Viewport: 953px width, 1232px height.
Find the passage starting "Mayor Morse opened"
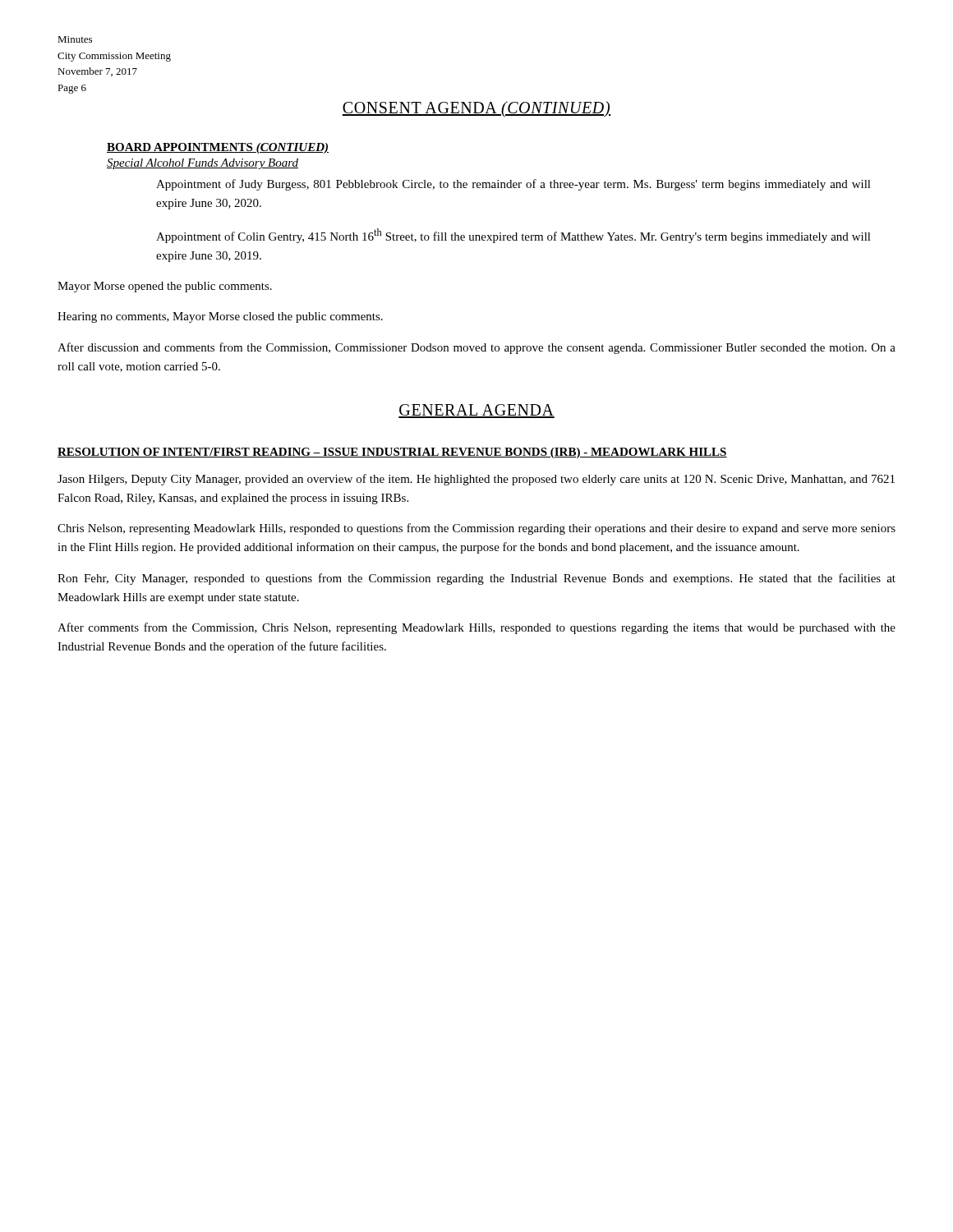pyautogui.click(x=165, y=286)
